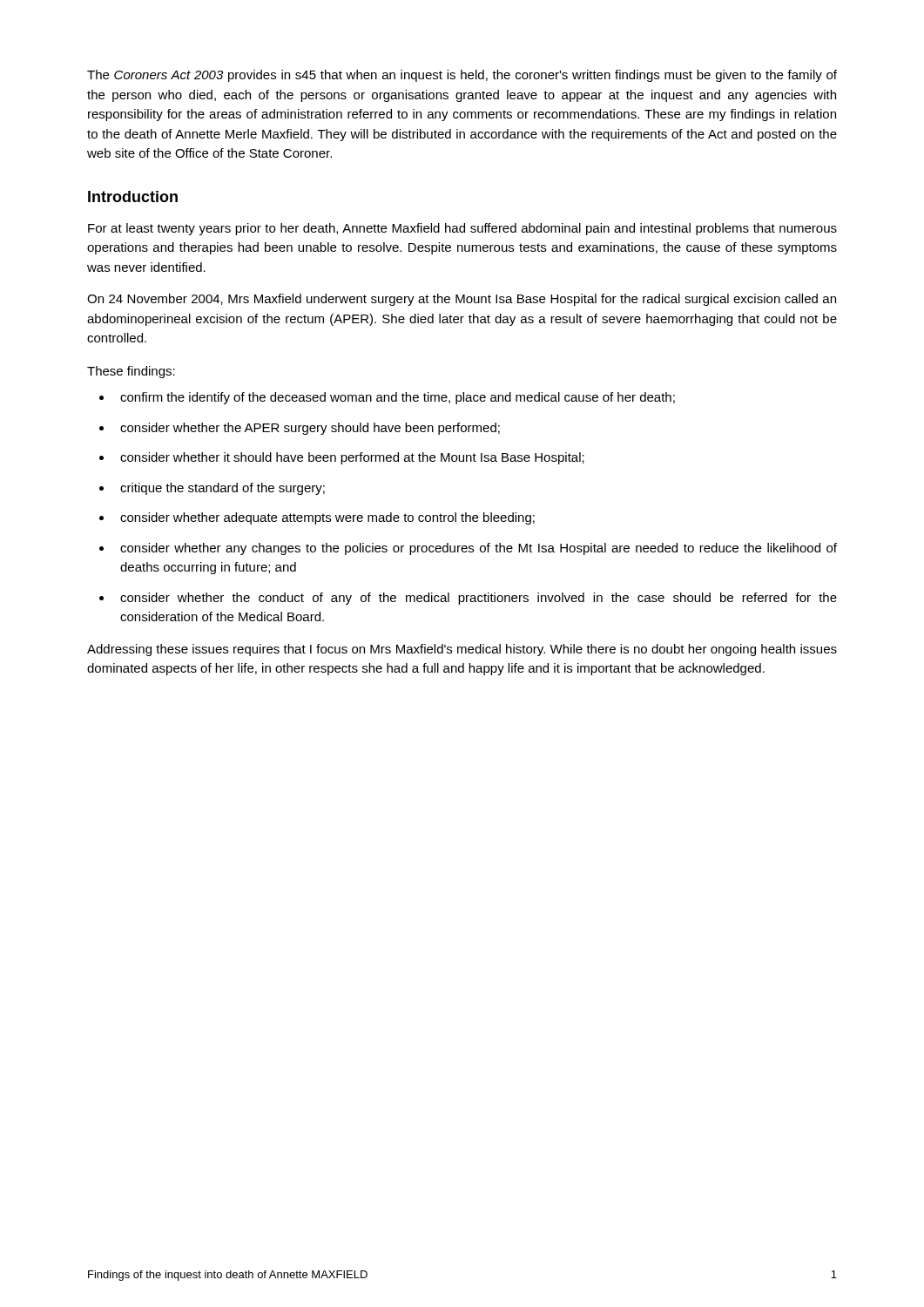The height and width of the screenshot is (1307, 924).
Task: Locate the block of text that opens with "The Coroners Act 2003 provides in s45 that"
Action: [462, 114]
